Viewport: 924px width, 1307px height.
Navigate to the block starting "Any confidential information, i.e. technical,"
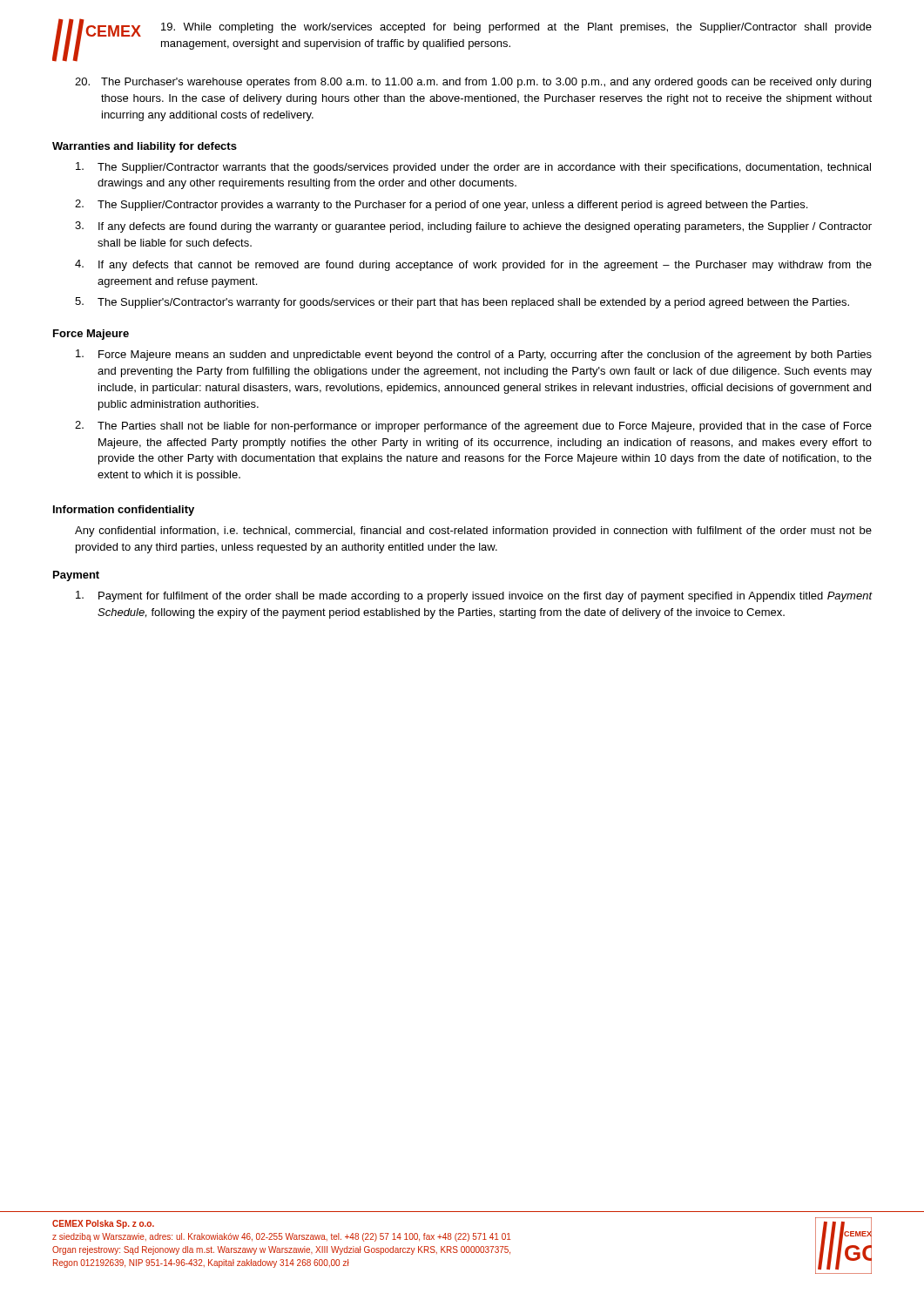[x=473, y=538]
